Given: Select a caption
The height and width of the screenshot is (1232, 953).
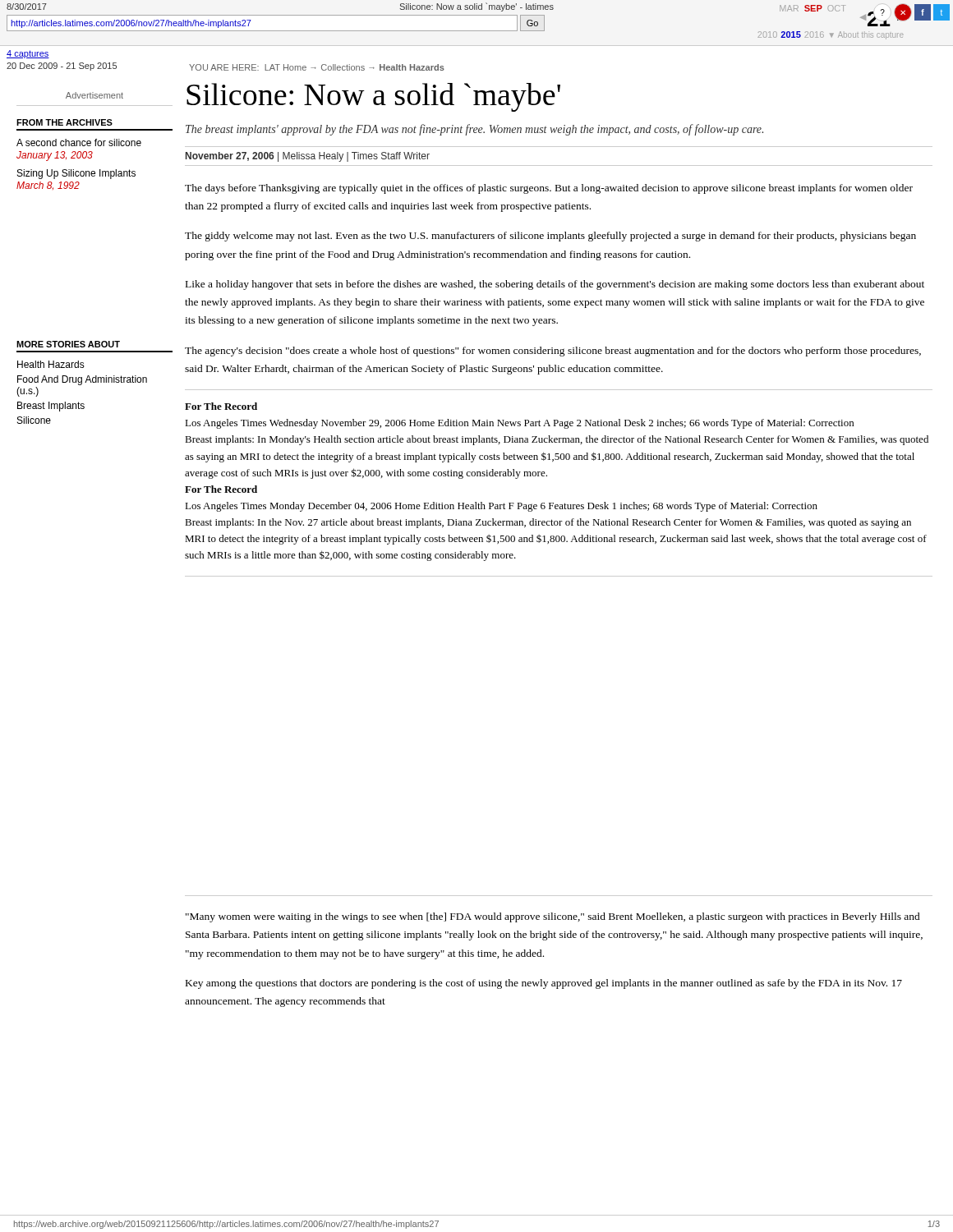Looking at the screenshot, I should (94, 95).
